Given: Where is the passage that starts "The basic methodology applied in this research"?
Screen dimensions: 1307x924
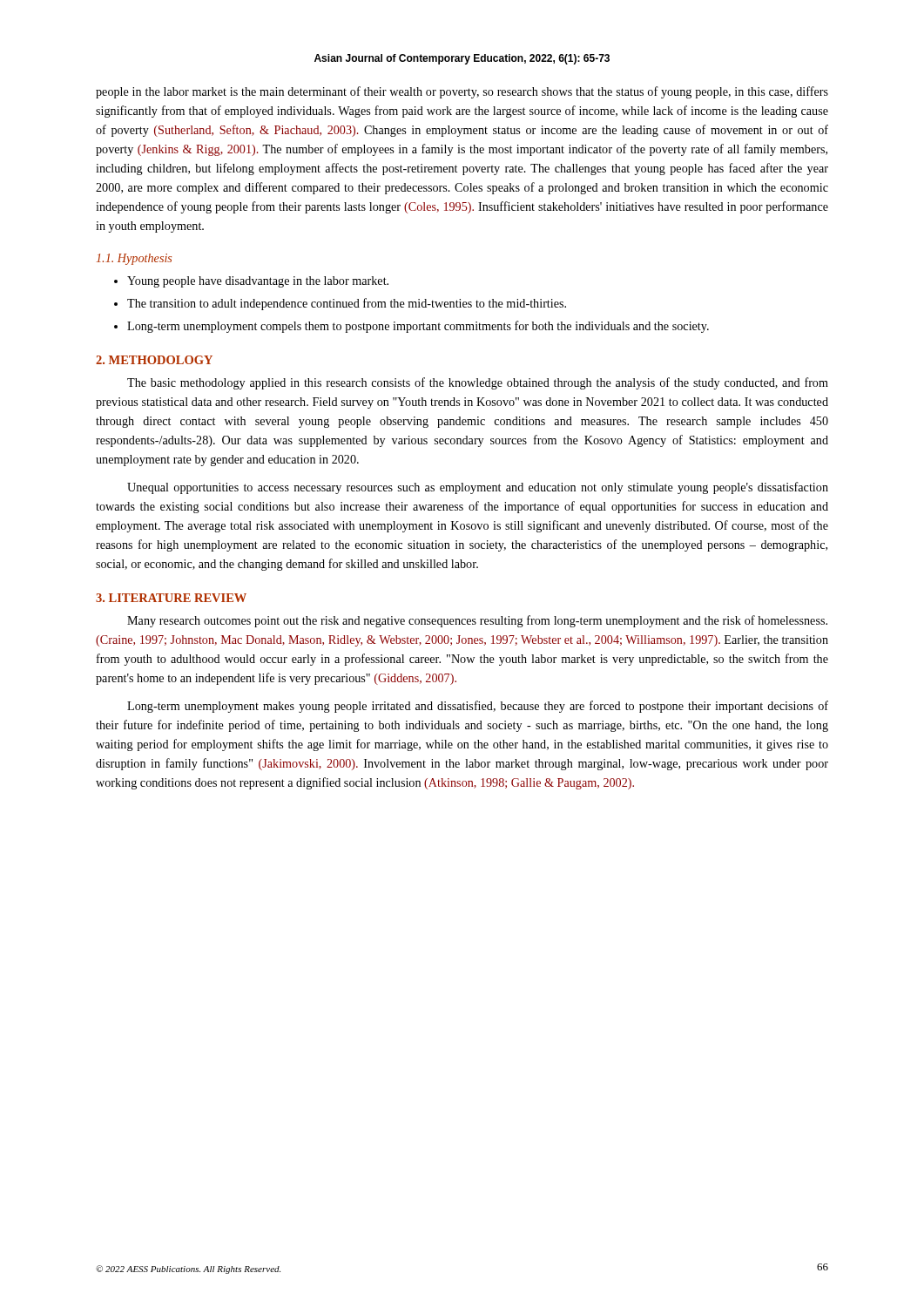Looking at the screenshot, I should [x=462, y=473].
